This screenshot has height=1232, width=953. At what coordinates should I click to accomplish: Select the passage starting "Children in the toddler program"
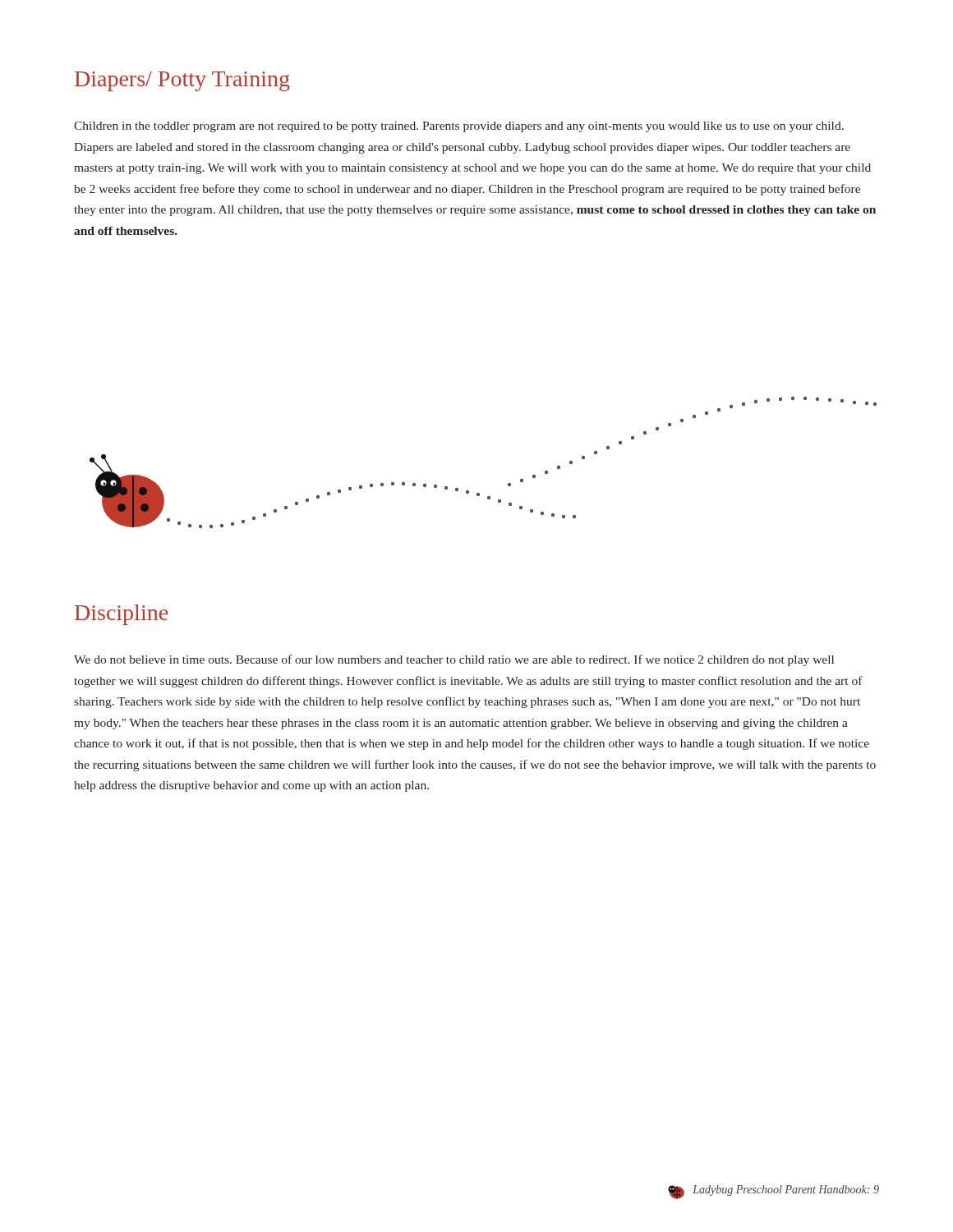(x=476, y=178)
